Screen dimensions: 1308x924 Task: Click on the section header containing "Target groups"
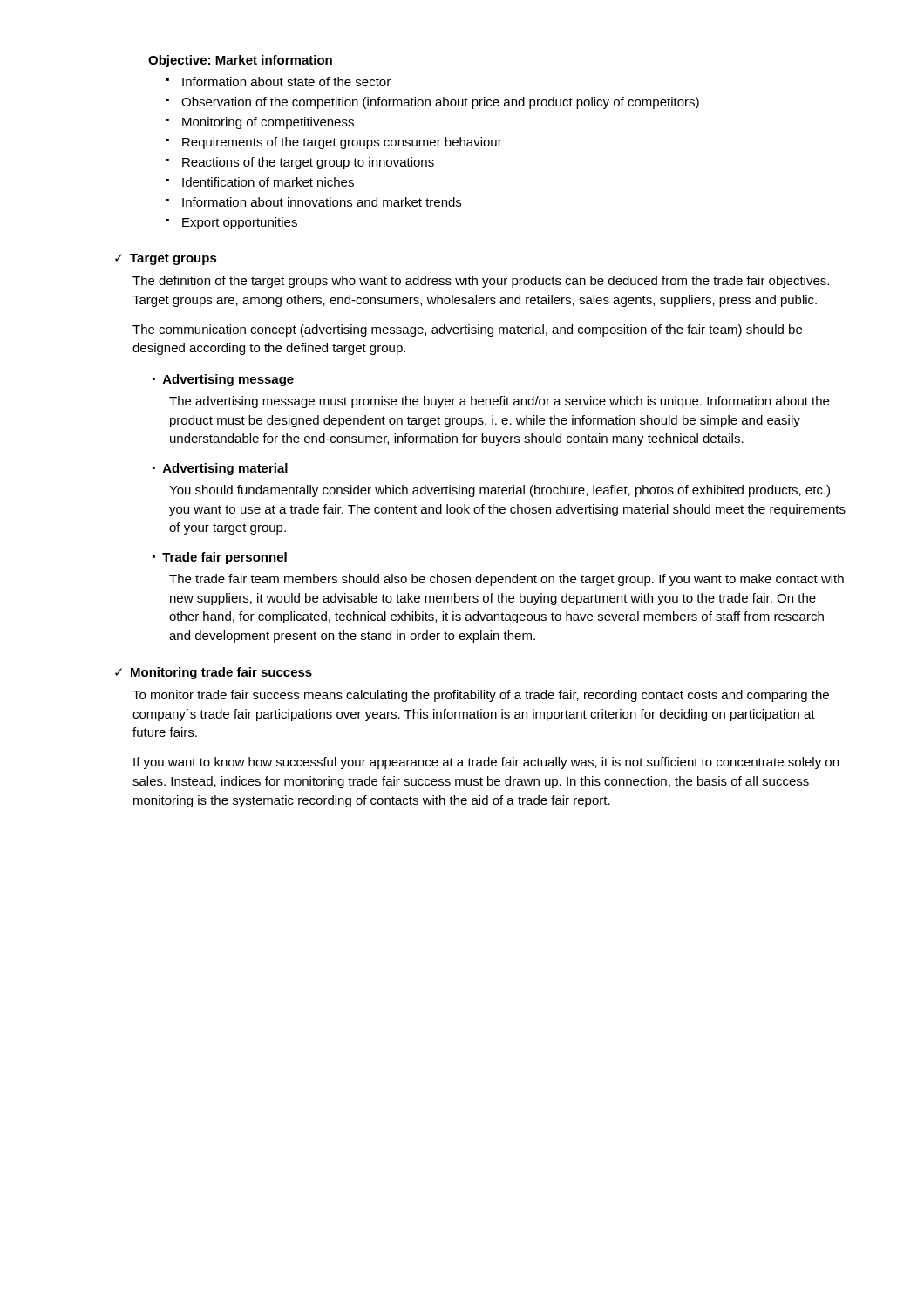pos(173,258)
